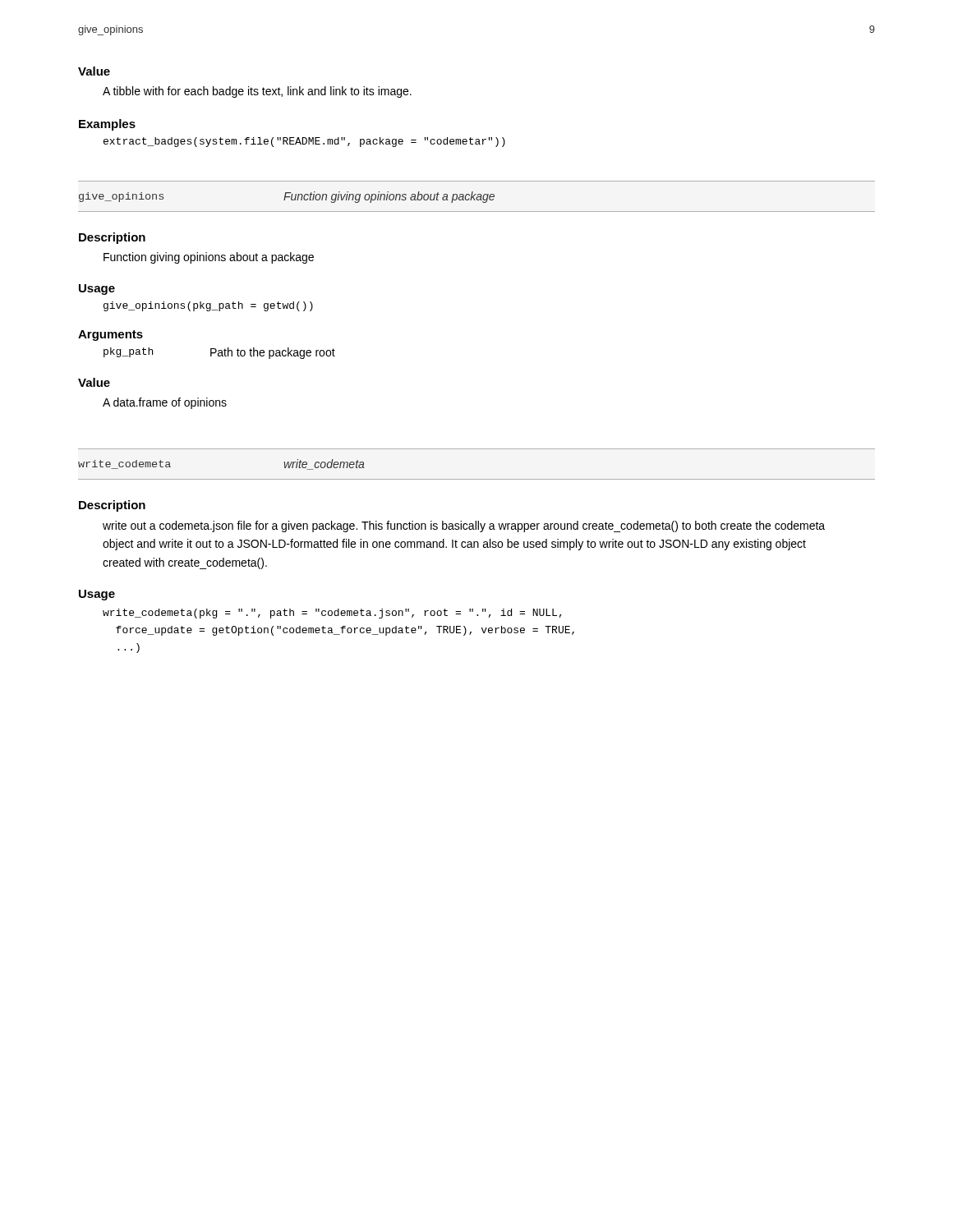Locate the text starting "write_codemeta(pkg = ".", path"

(489, 631)
